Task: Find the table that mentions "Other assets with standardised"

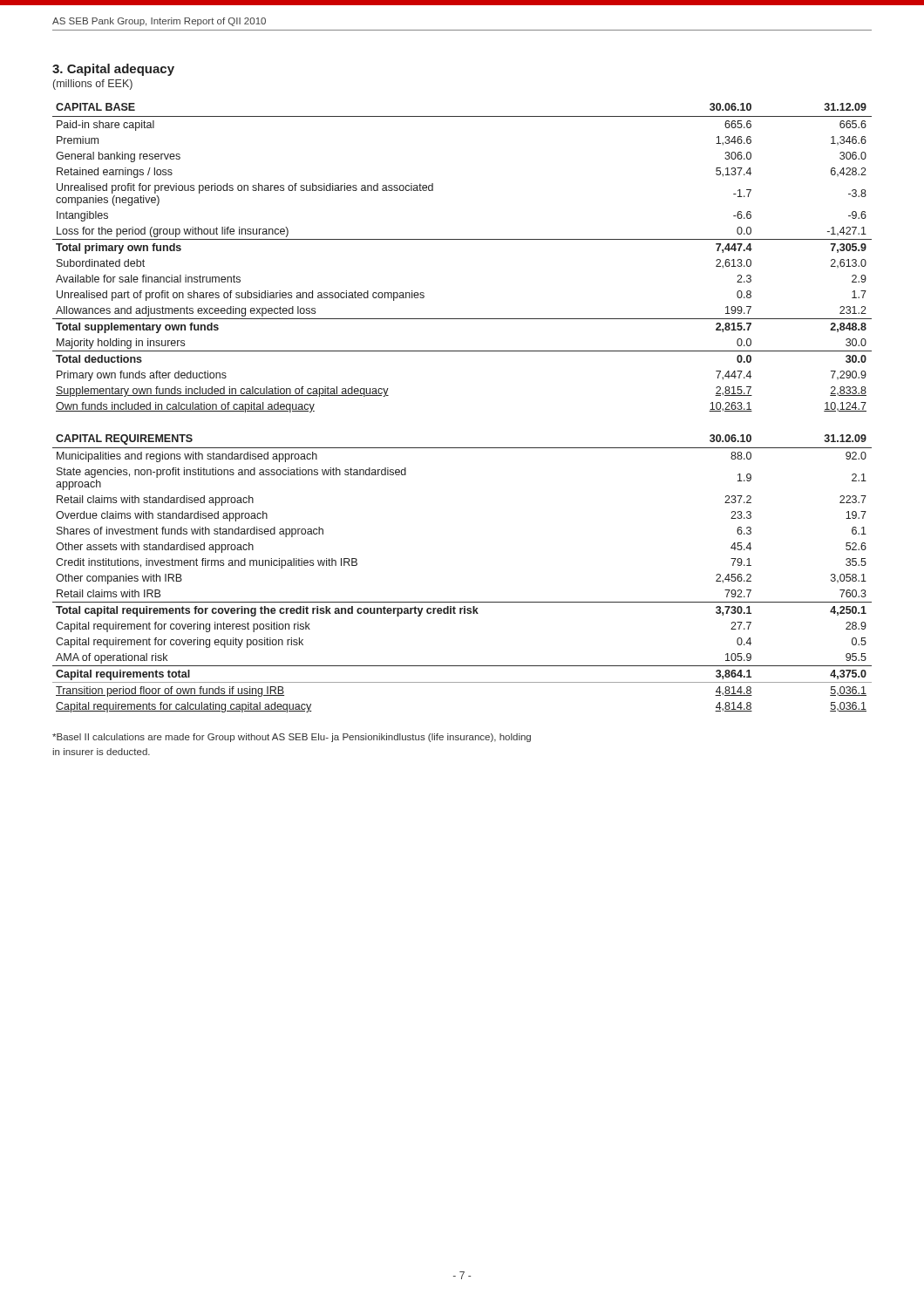Action: (x=462, y=572)
